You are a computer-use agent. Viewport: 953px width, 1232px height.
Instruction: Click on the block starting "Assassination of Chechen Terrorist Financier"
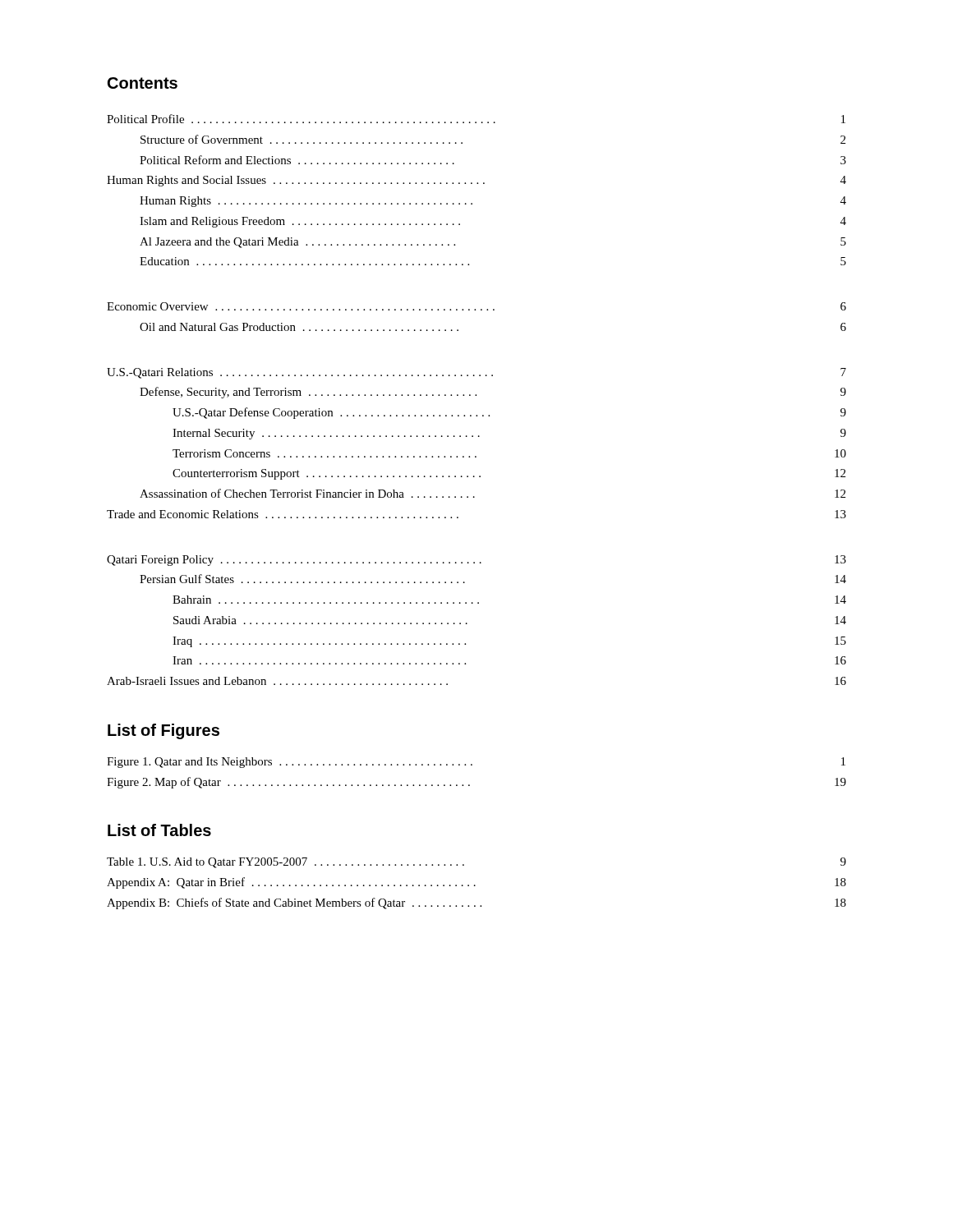pyautogui.click(x=274, y=493)
